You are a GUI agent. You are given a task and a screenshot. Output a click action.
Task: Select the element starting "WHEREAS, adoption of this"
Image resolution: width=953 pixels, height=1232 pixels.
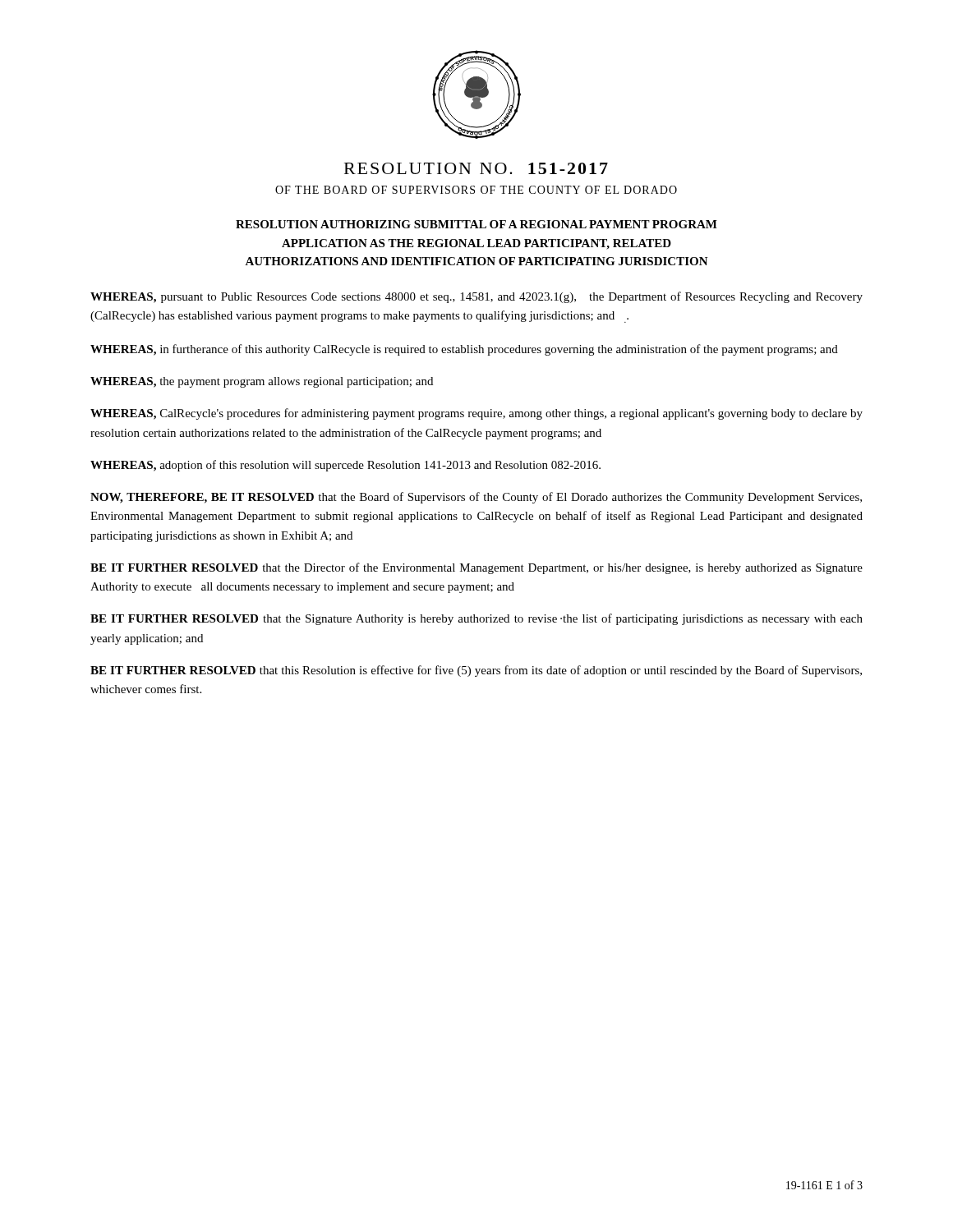coord(346,465)
